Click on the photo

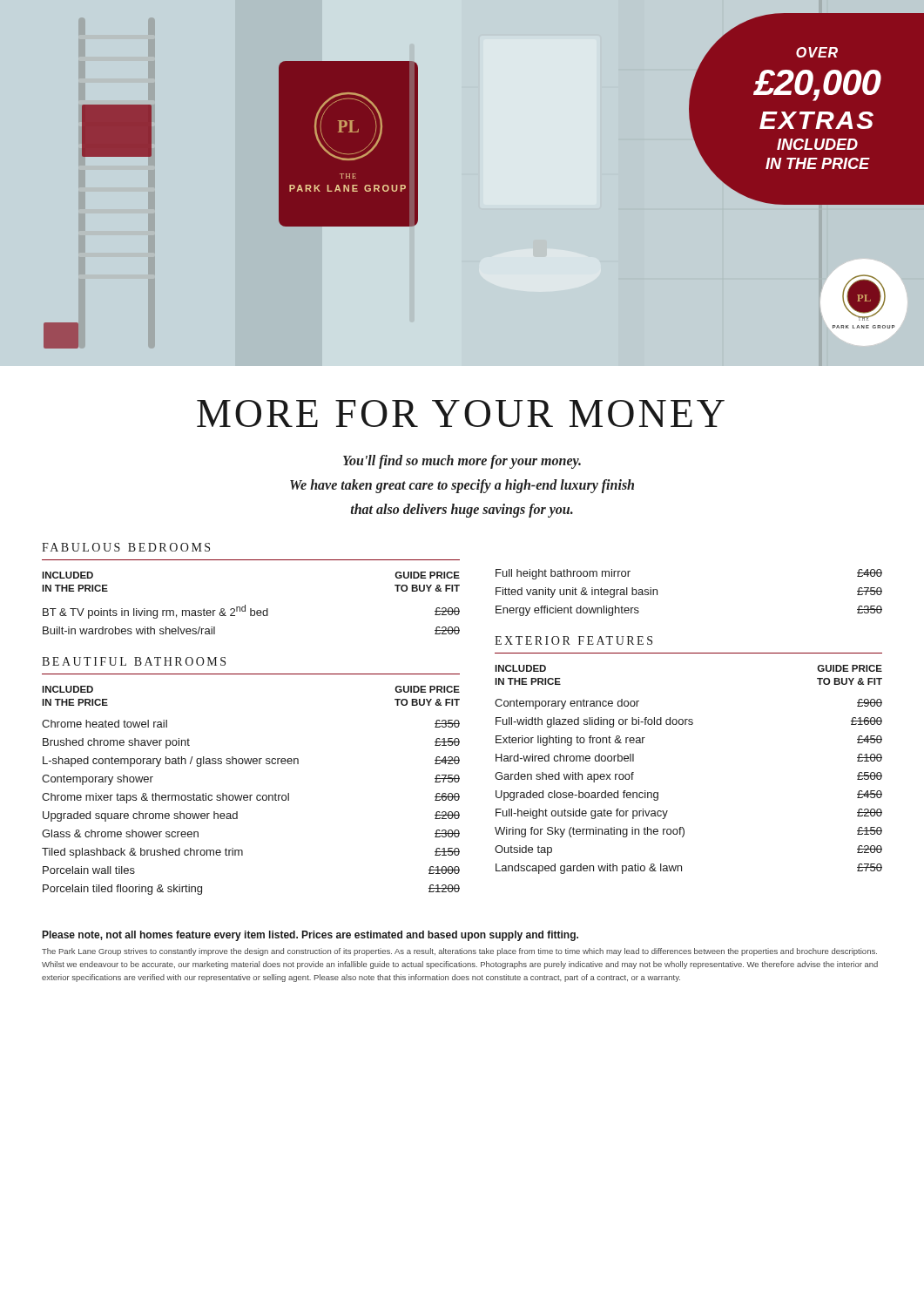coord(462,183)
